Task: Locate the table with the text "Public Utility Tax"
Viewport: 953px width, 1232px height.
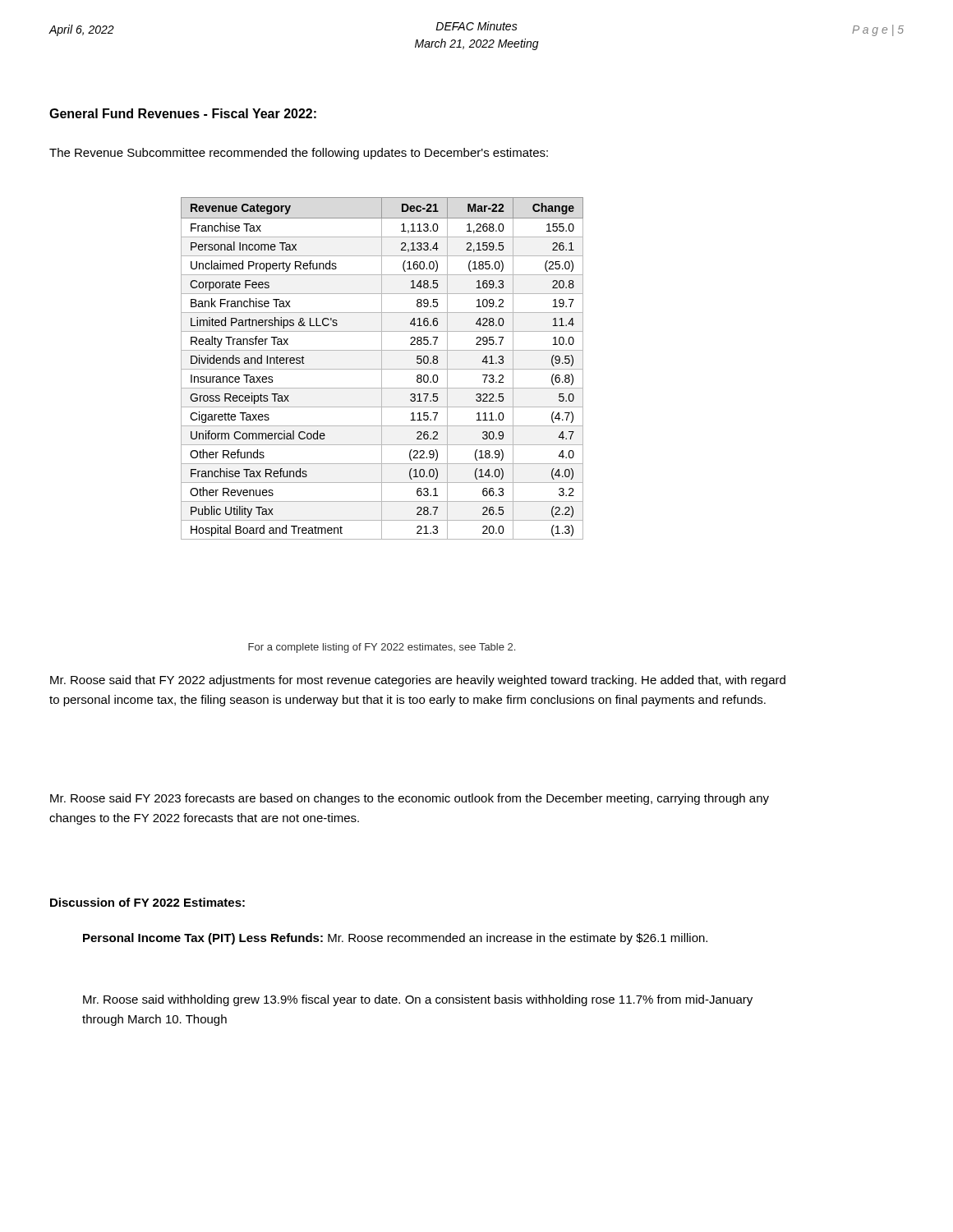Action: pyautogui.click(x=382, y=368)
